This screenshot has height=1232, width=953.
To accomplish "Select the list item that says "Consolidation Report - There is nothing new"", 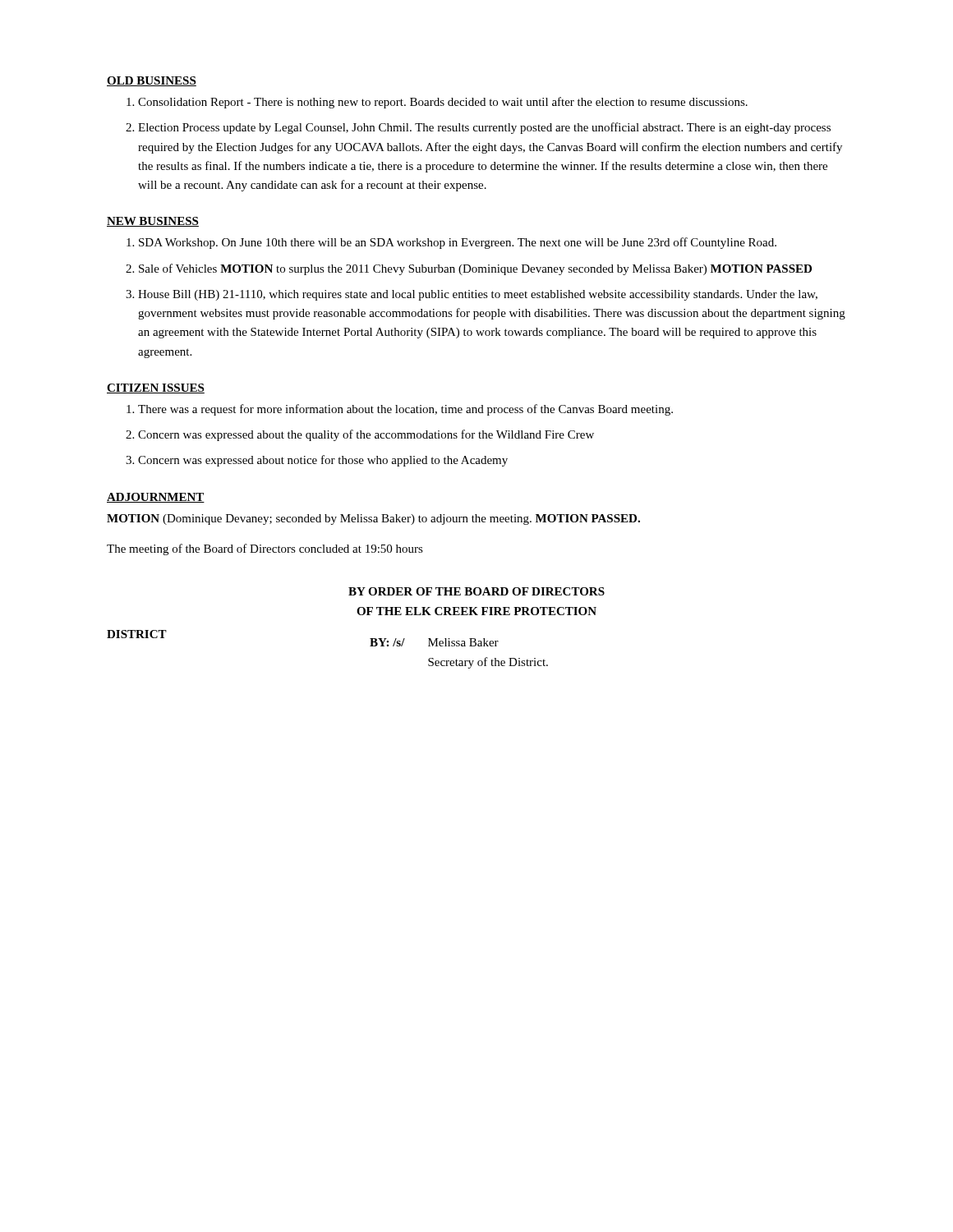I will tap(443, 102).
